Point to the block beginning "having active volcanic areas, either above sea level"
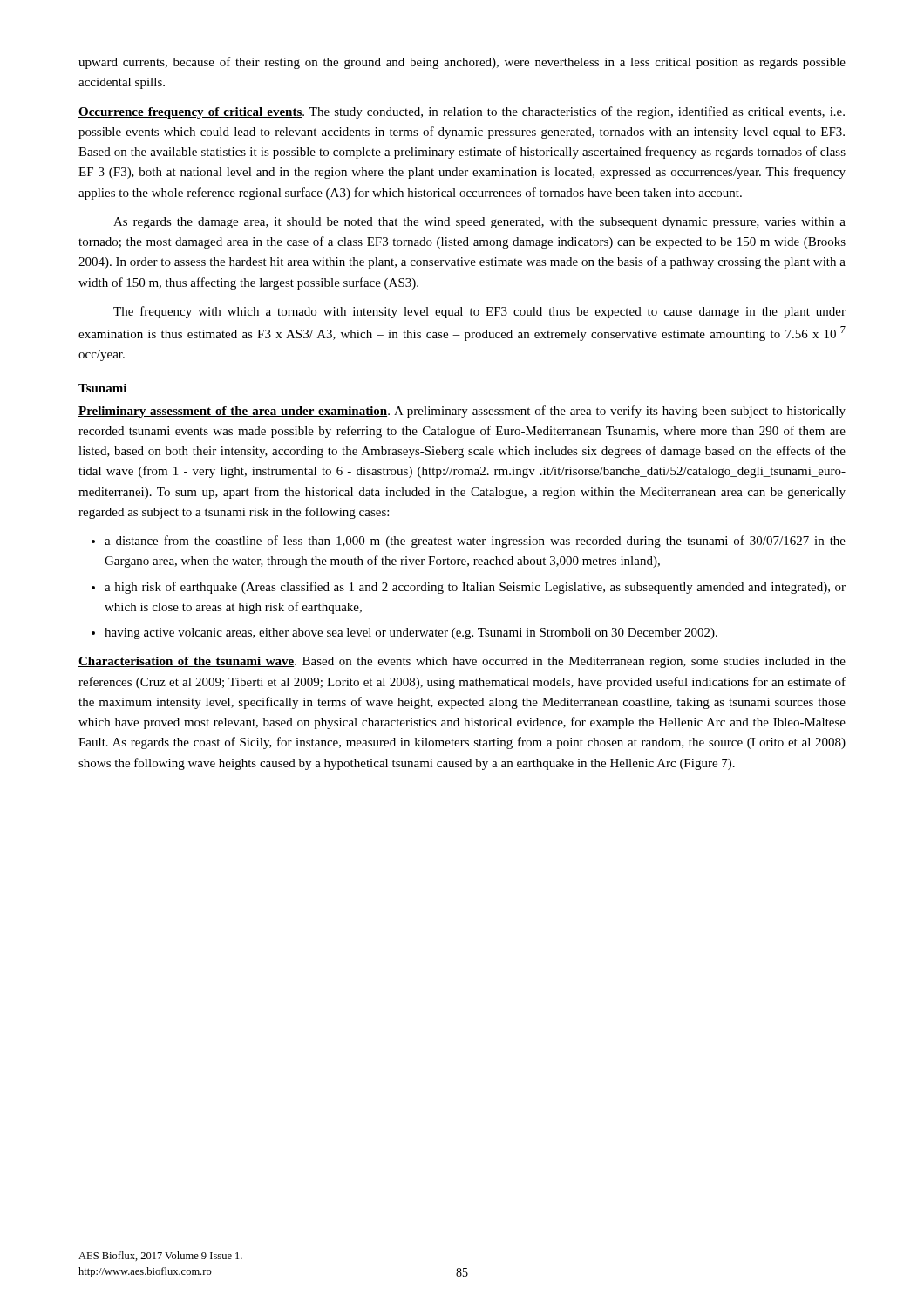The image size is (924, 1308). pyautogui.click(x=411, y=632)
